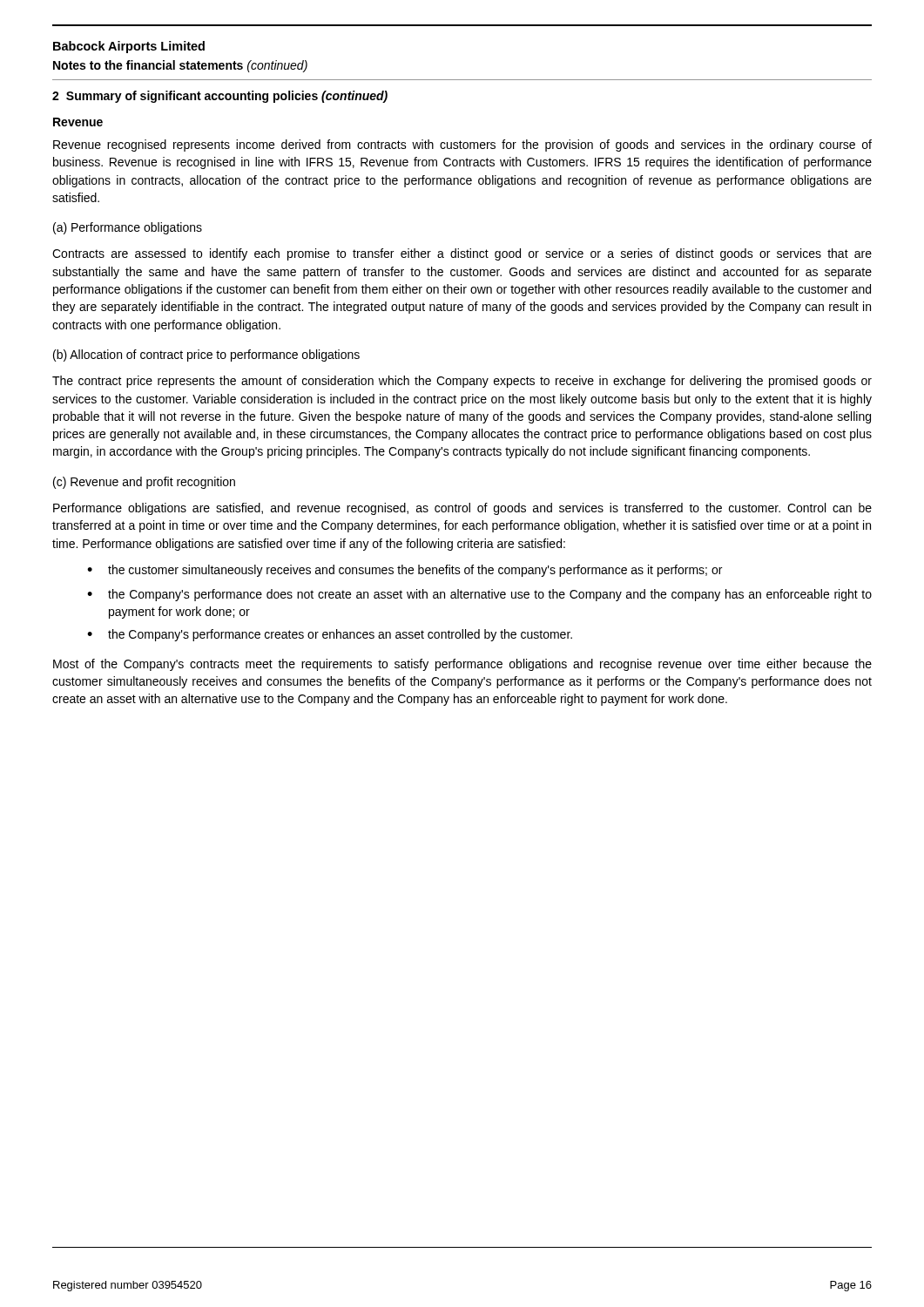Click on the text that reads "(a) Performance obligations"
Screen dimensions: 1307x924
[127, 228]
